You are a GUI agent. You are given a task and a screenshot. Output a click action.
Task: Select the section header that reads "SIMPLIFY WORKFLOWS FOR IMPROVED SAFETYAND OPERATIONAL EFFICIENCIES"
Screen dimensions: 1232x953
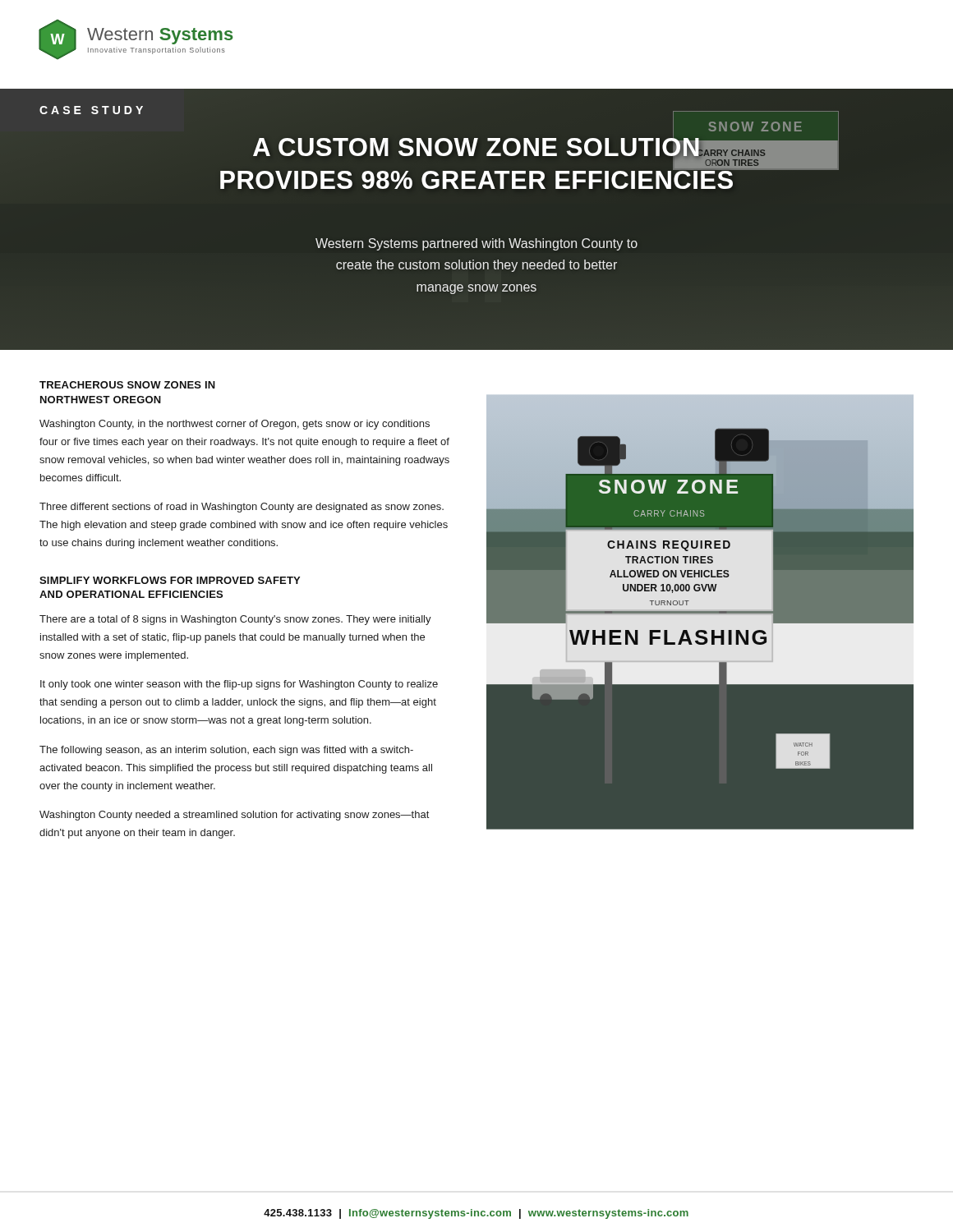[x=170, y=587]
